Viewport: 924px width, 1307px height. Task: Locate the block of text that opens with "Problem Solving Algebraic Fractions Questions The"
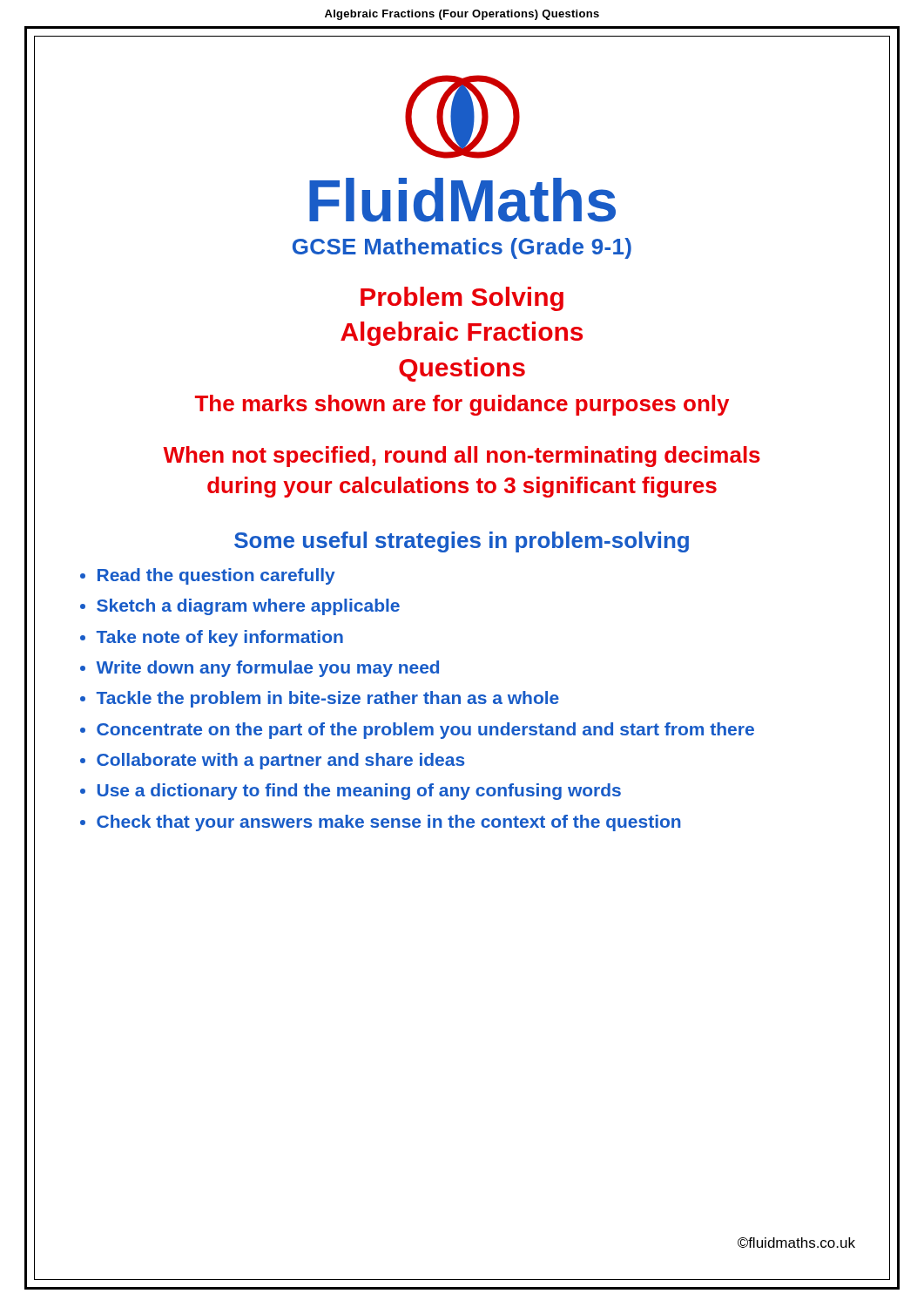pos(462,349)
